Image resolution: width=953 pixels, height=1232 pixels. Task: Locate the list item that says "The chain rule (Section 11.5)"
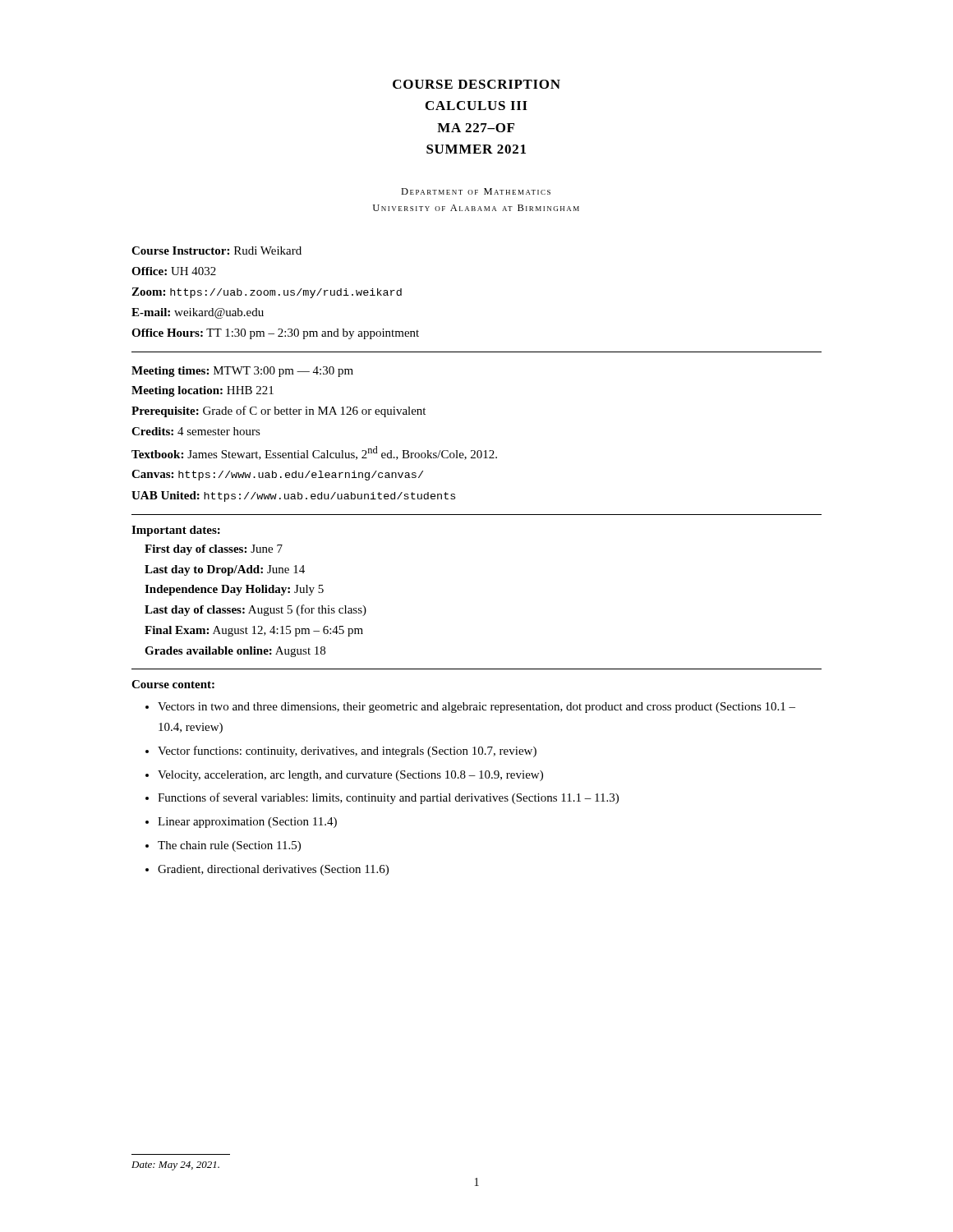pos(230,845)
